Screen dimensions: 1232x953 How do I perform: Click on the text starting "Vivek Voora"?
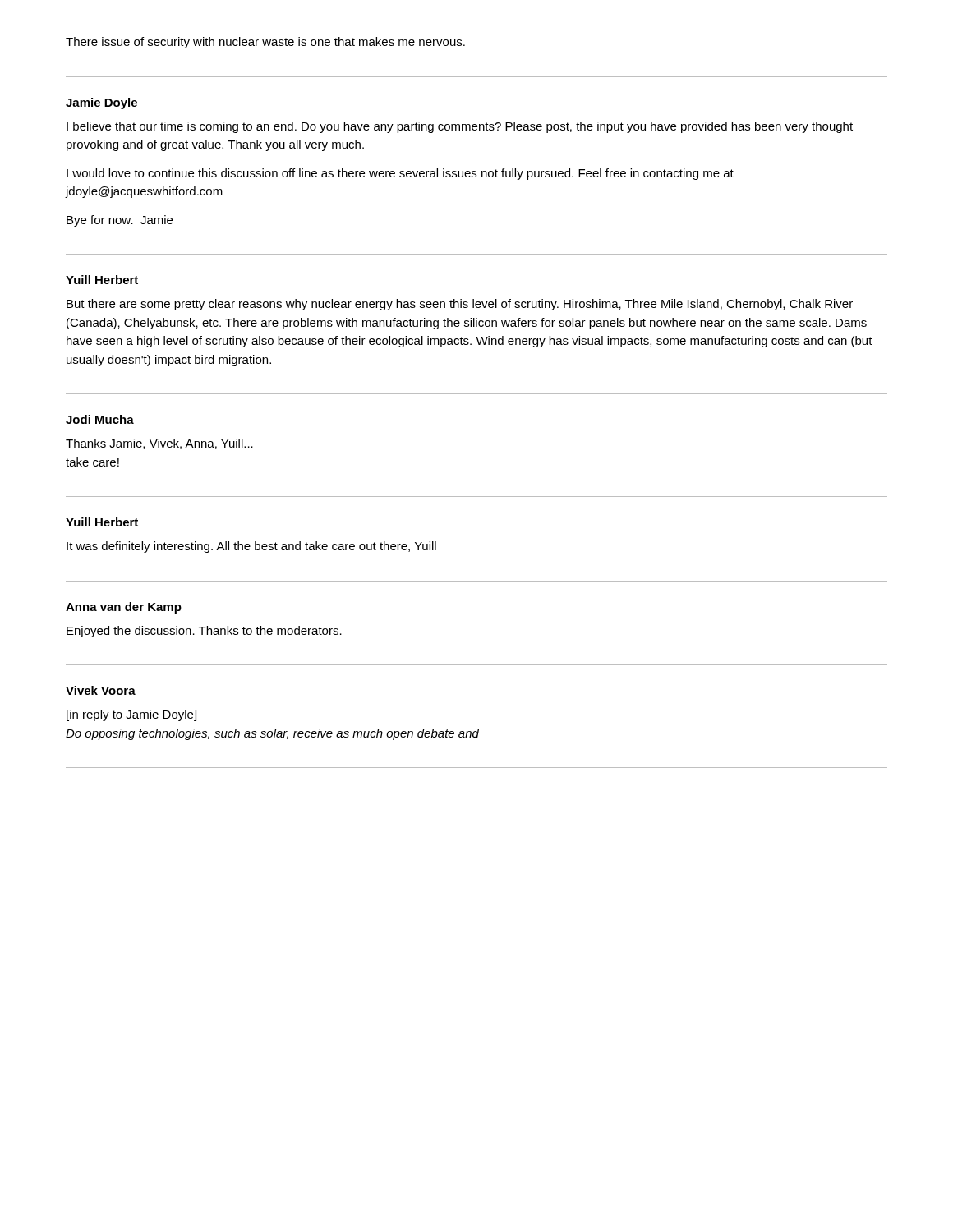click(100, 690)
